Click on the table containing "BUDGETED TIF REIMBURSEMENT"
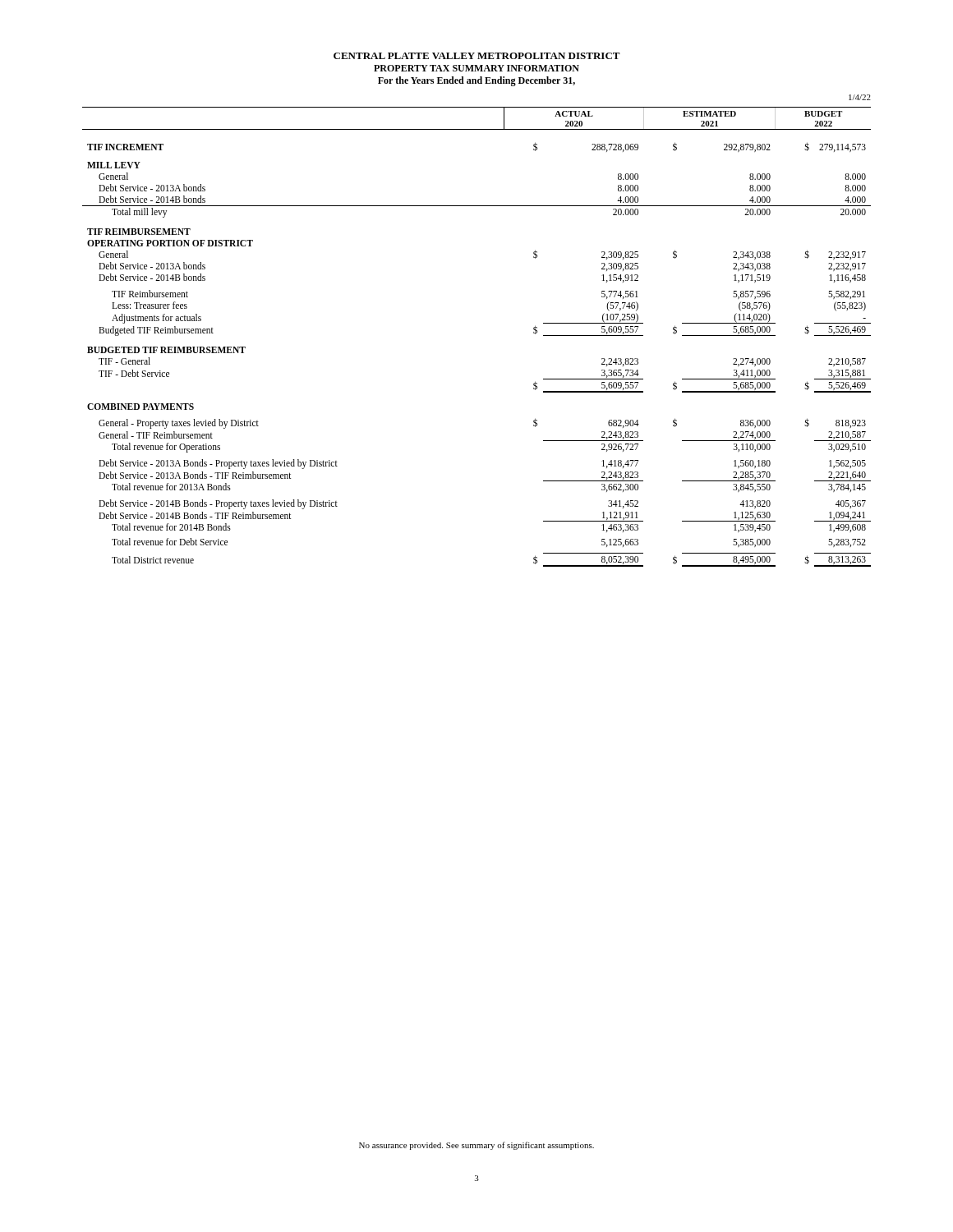 tap(476, 337)
